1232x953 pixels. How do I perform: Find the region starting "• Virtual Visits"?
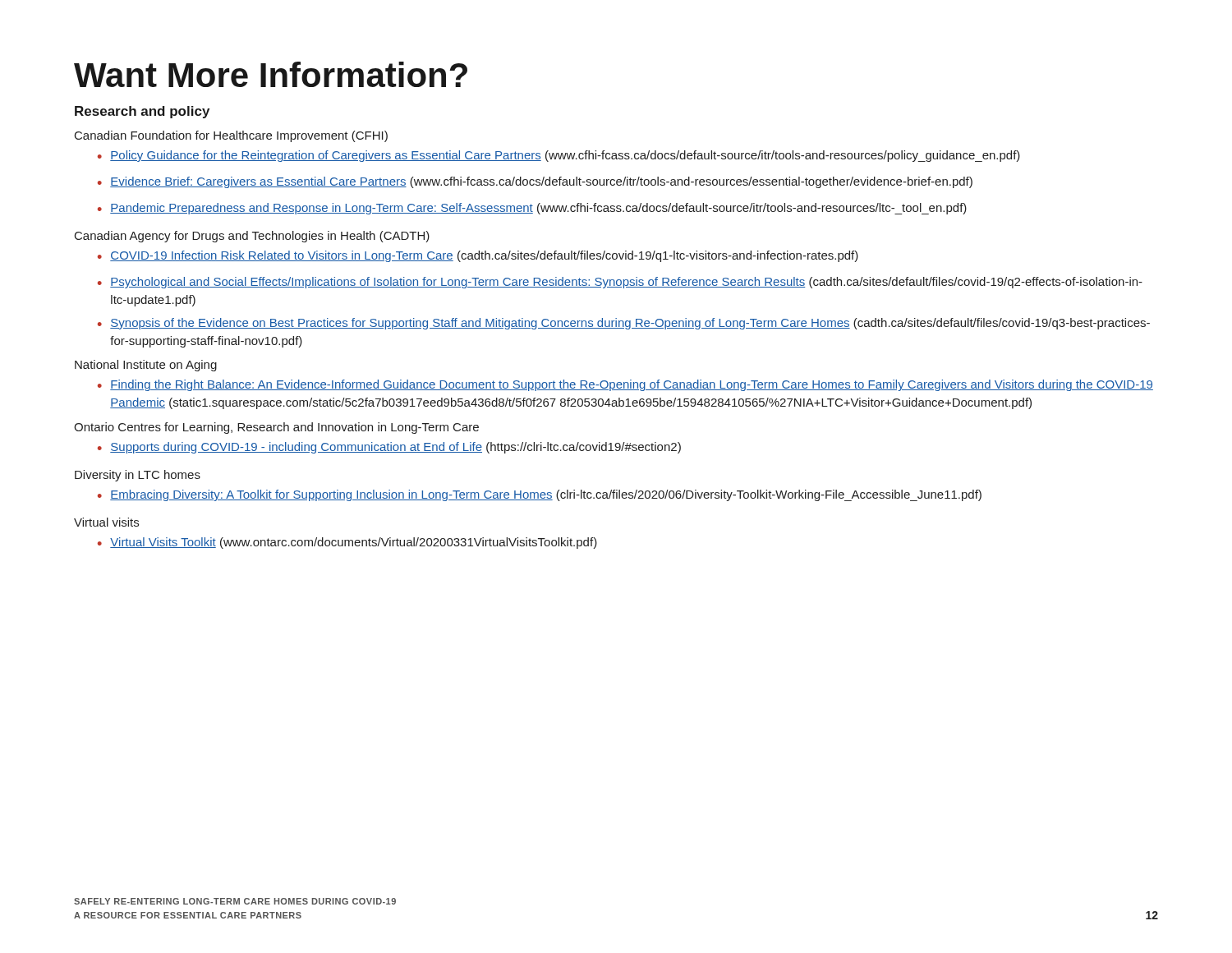[x=347, y=543]
